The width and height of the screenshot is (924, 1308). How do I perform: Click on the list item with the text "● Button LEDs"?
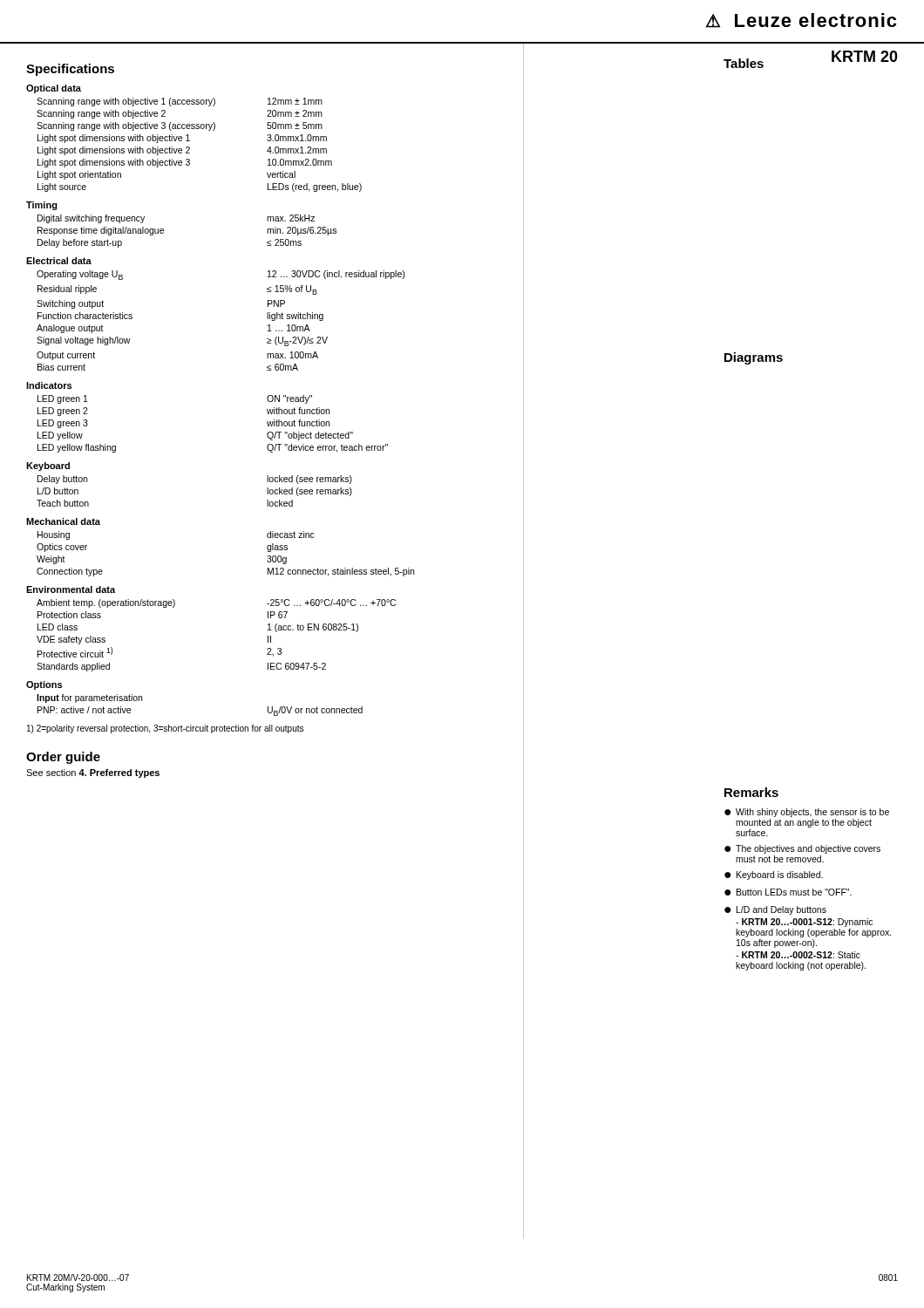pyautogui.click(x=788, y=893)
